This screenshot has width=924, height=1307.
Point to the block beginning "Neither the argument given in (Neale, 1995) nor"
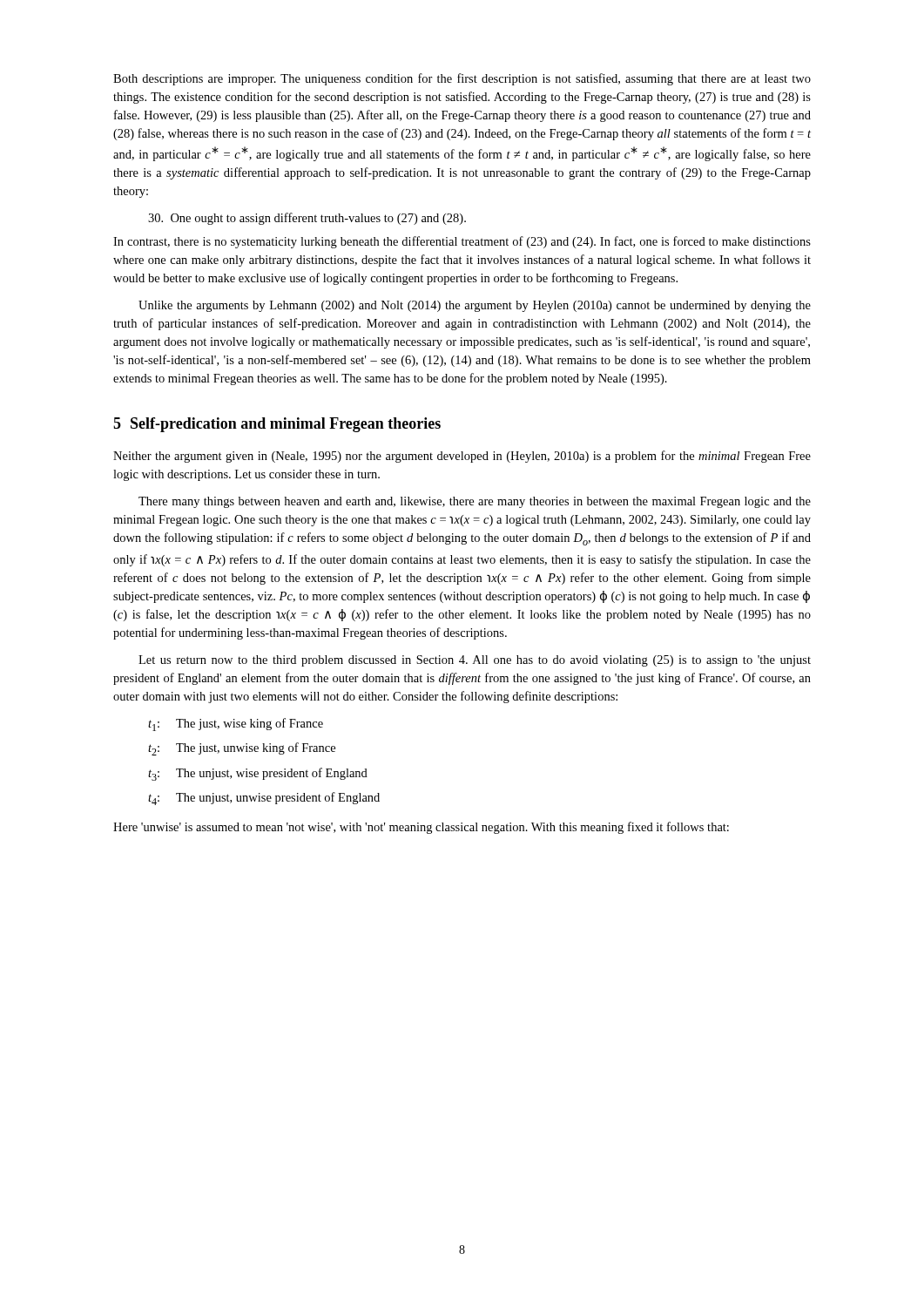point(462,576)
